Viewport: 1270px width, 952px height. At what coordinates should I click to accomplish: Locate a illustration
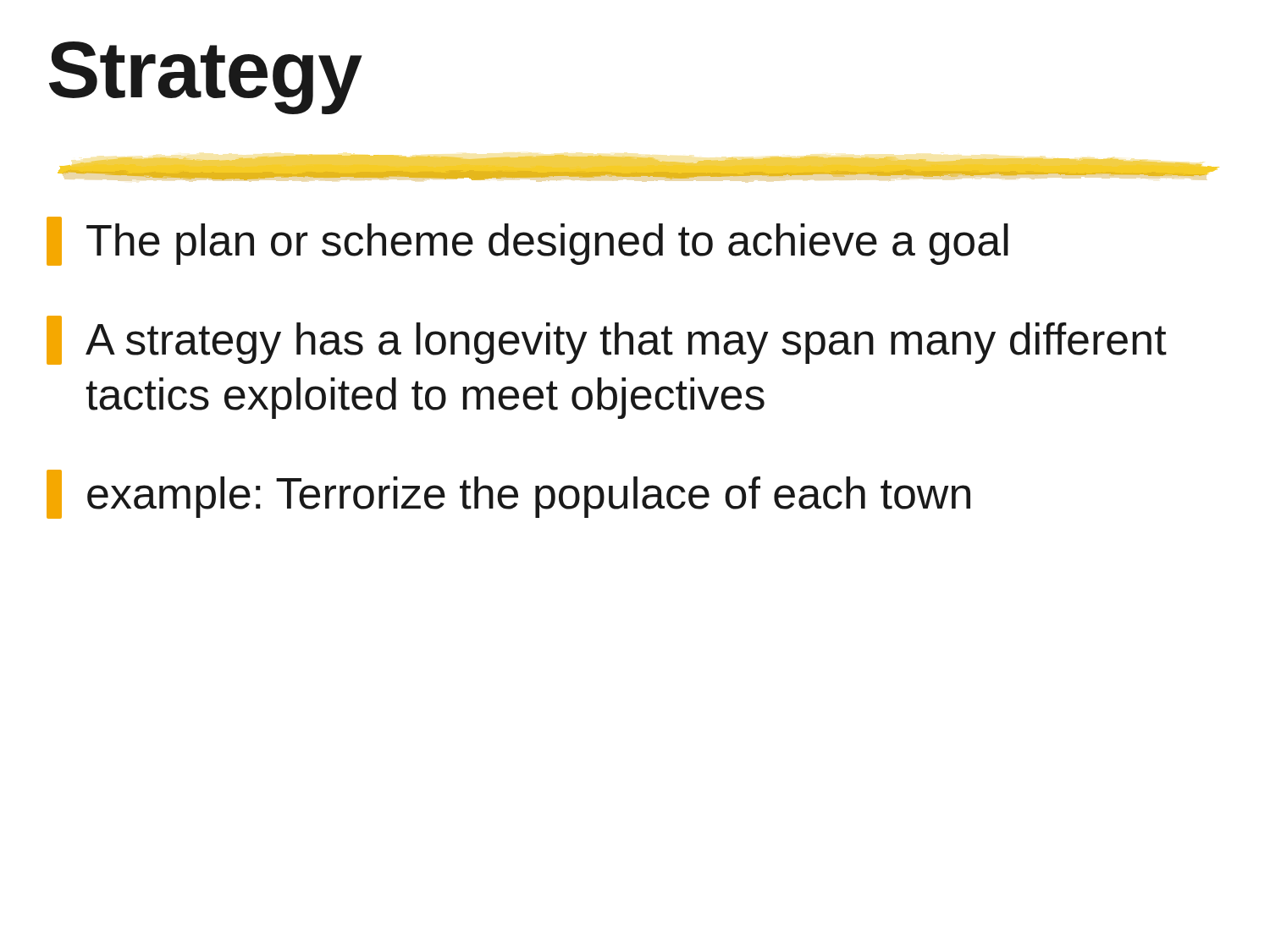pyautogui.click(x=635, y=165)
